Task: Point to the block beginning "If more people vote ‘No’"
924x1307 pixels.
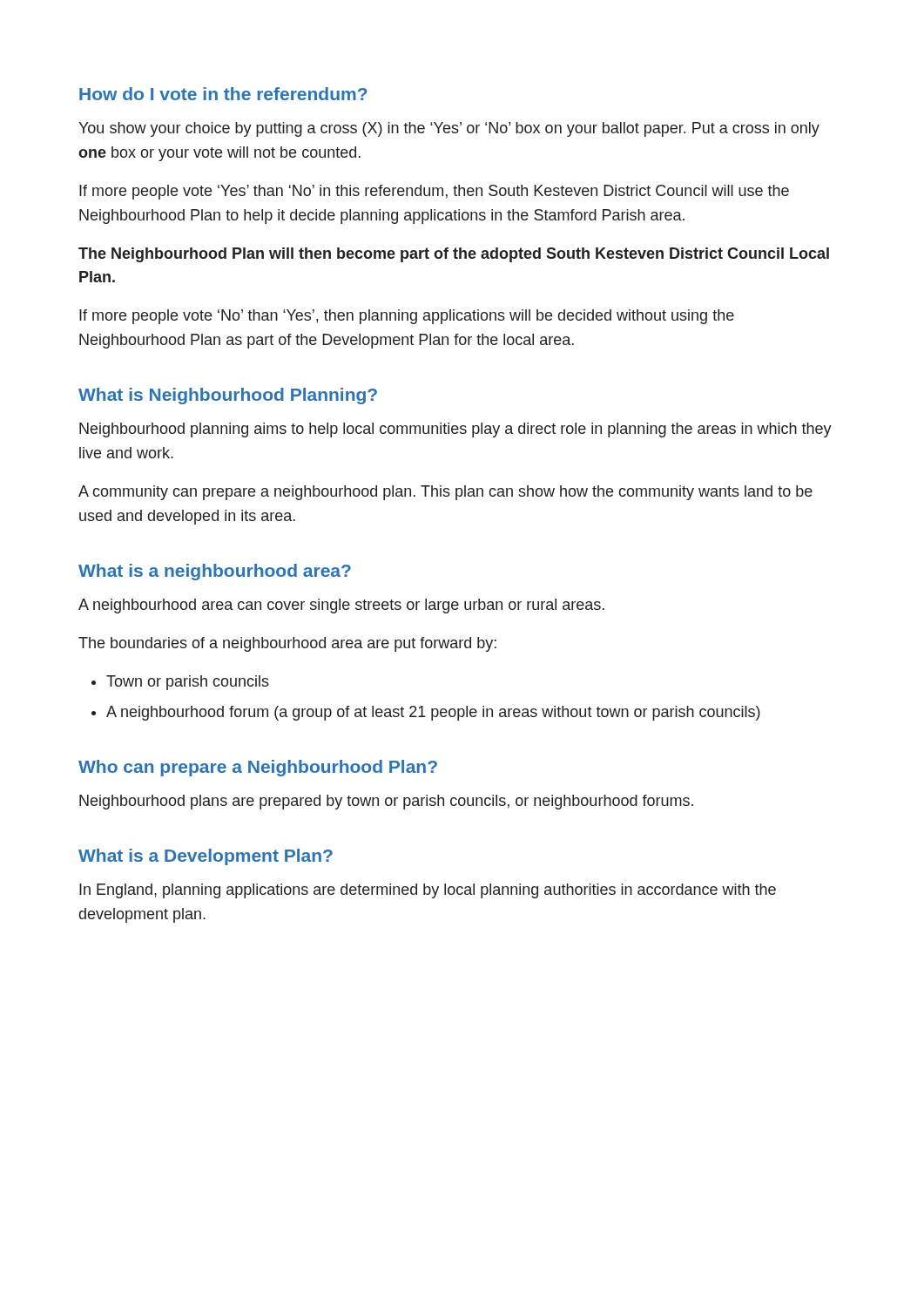Action: pos(406,328)
